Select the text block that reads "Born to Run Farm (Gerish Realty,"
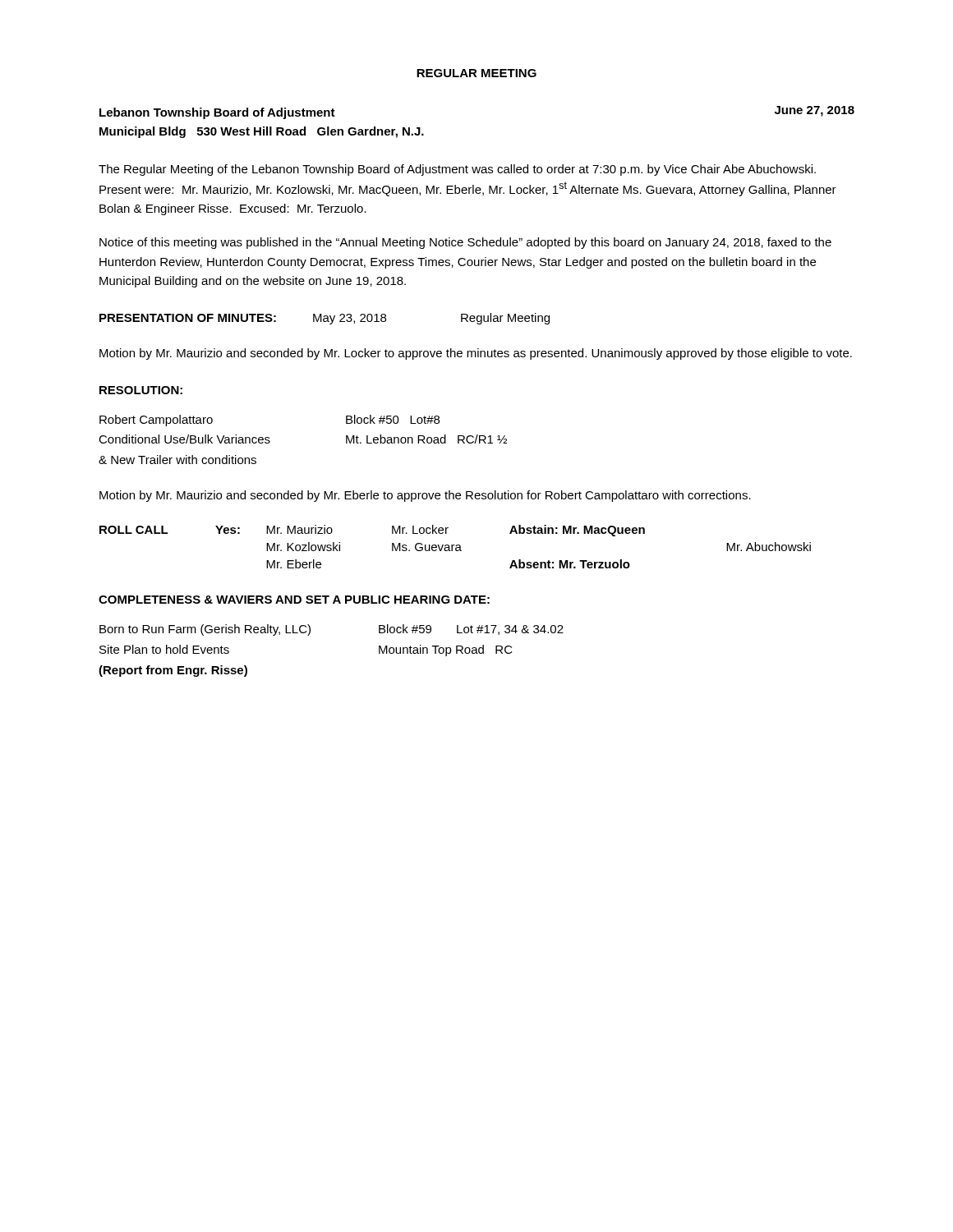Image resolution: width=953 pixels, height=1232 pixels. pyautogui.click(x=476, y=650)
